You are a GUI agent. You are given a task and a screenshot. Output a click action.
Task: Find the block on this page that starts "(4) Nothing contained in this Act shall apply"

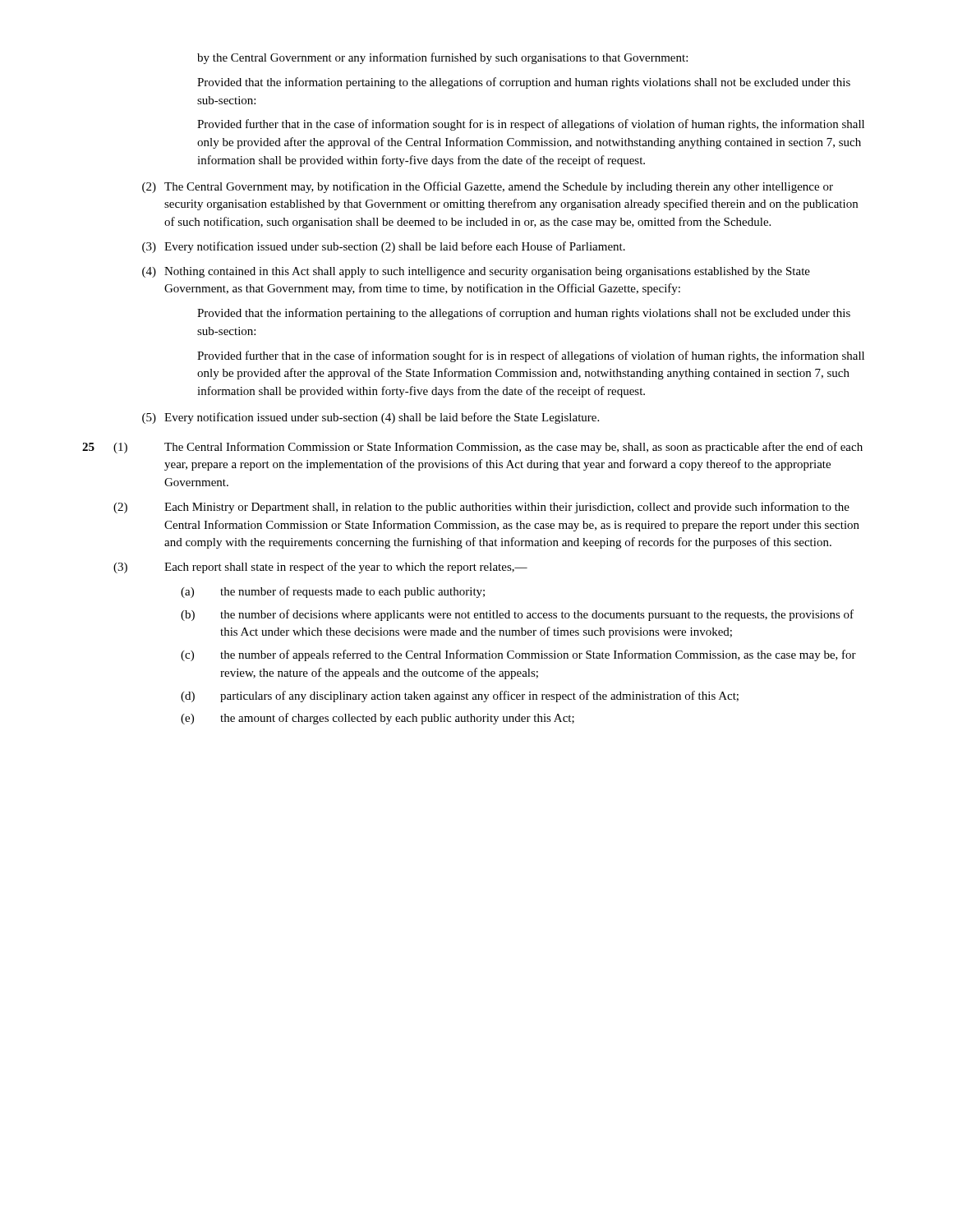[x=476, y=280]
